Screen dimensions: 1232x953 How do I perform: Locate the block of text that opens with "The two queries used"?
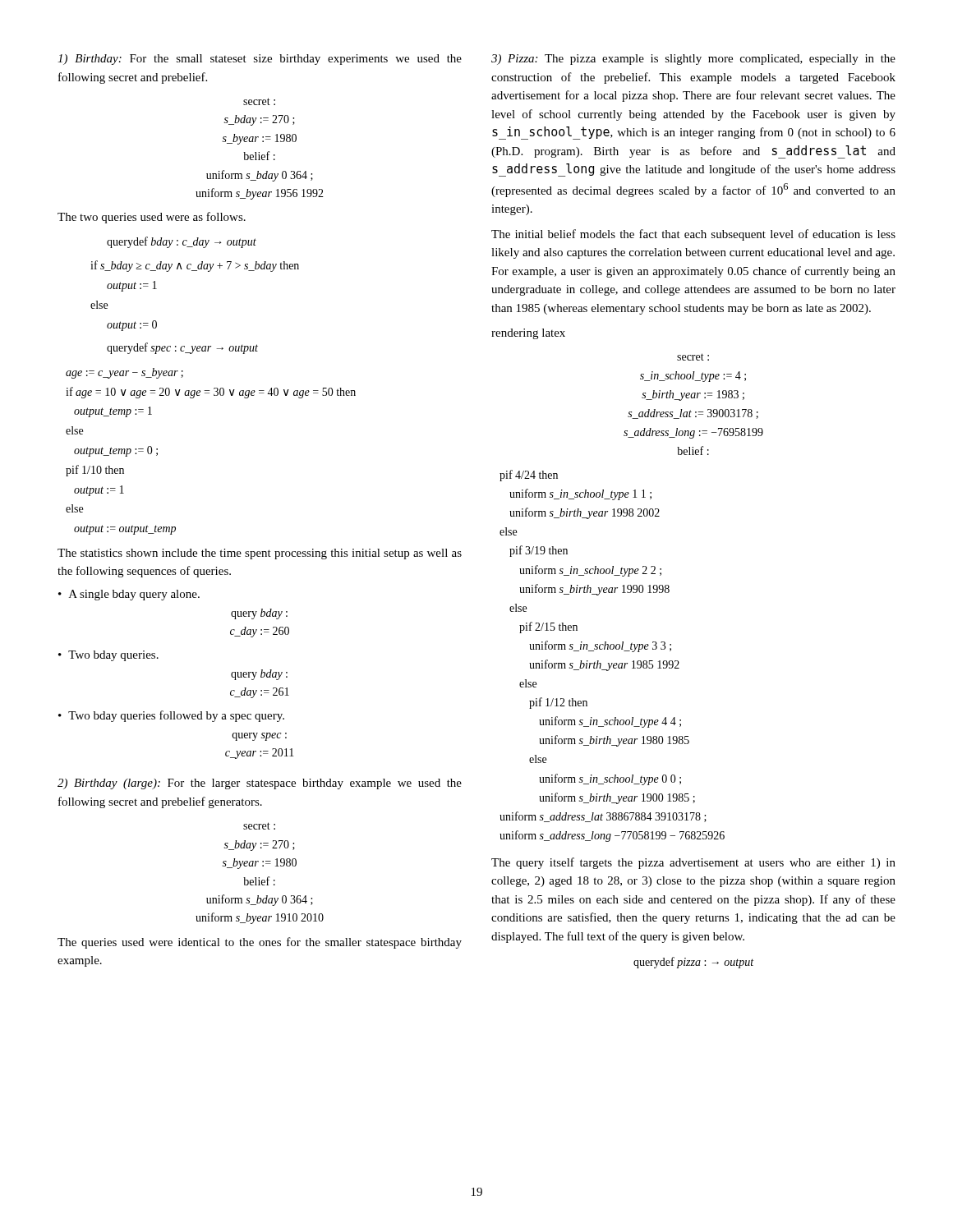(152, 218)
